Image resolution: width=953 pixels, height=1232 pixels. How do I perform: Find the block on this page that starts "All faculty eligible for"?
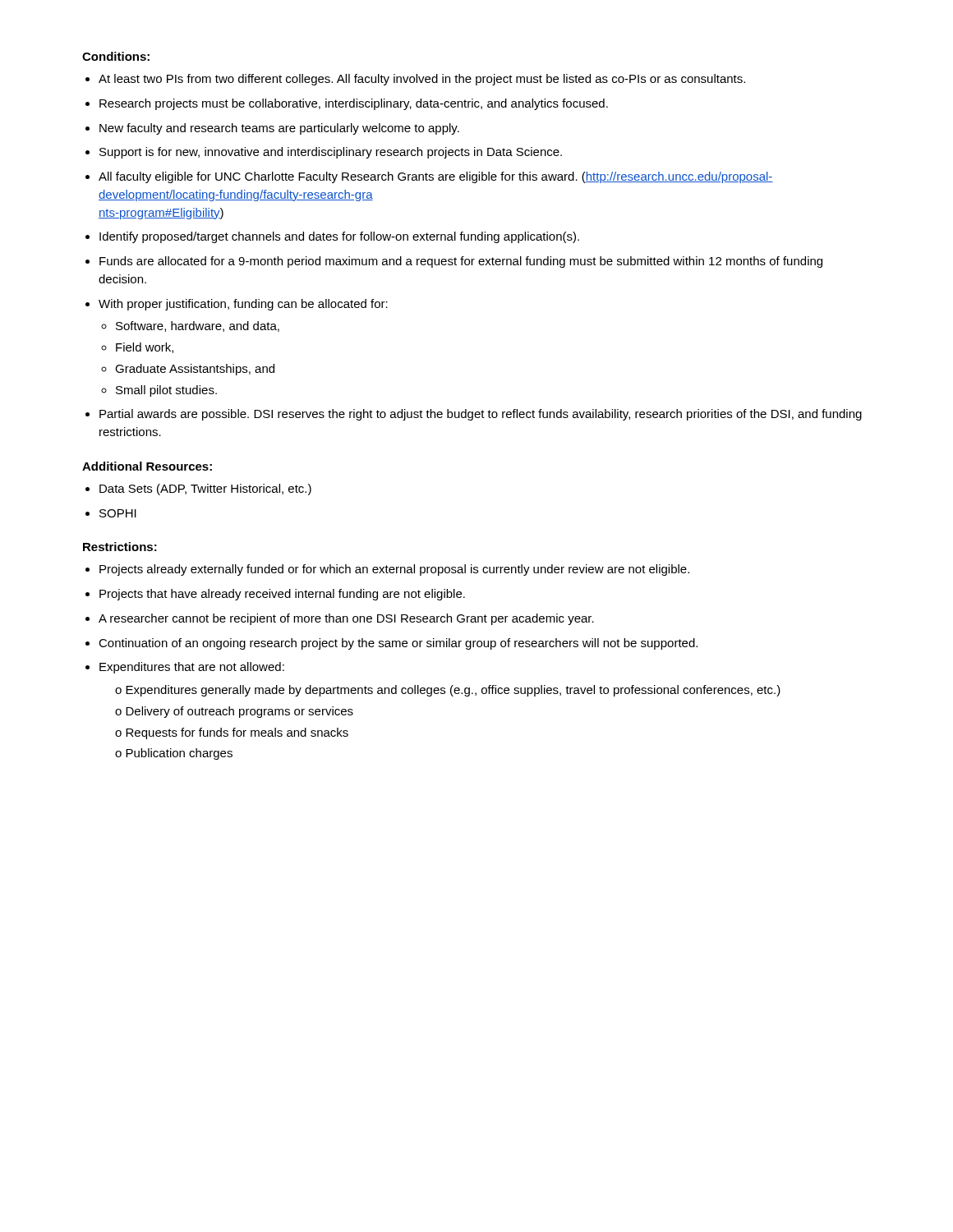pyautogui.click(x=436, y=177)
